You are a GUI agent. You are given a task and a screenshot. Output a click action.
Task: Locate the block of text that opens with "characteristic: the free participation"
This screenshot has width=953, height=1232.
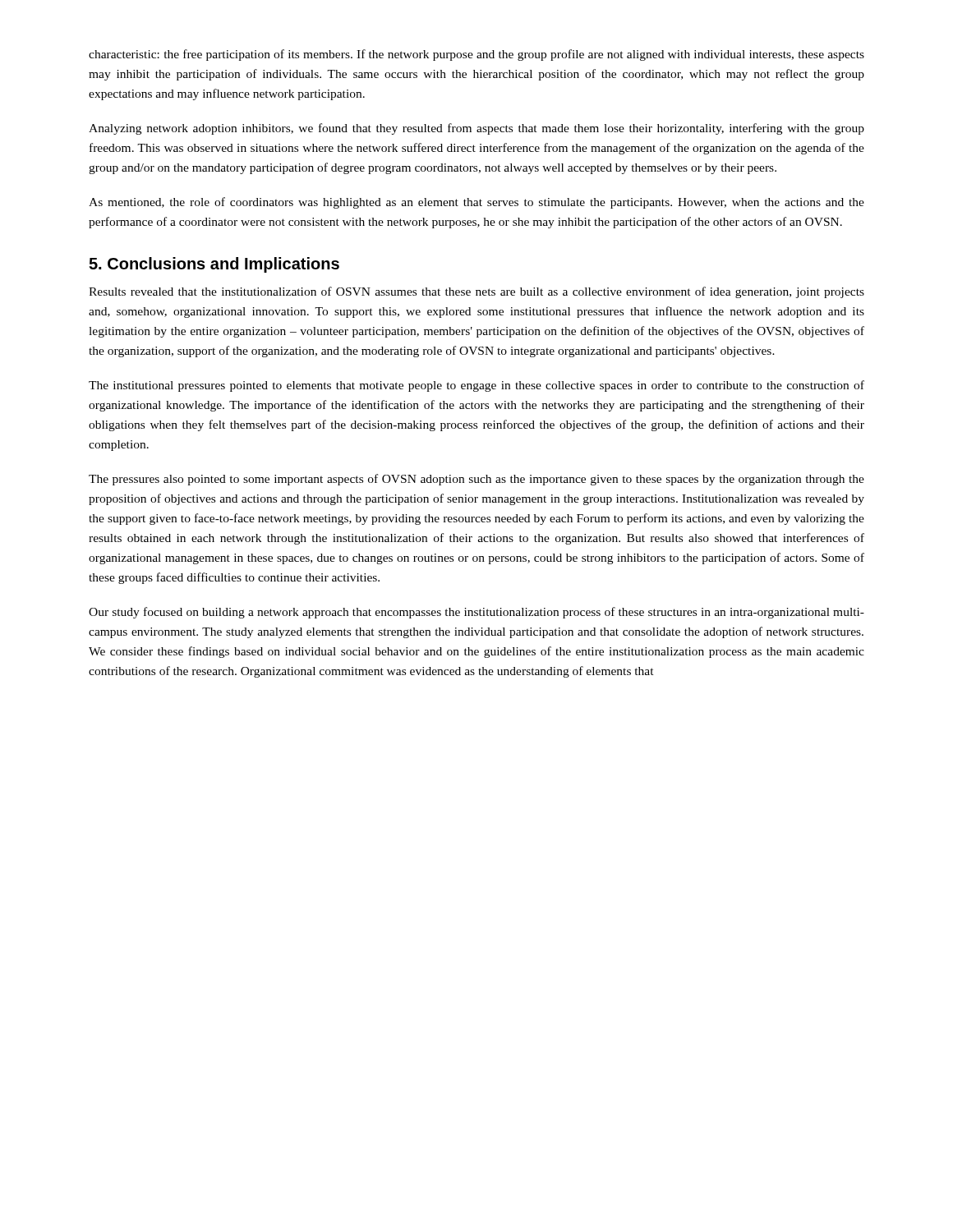(x=476, y=74)
